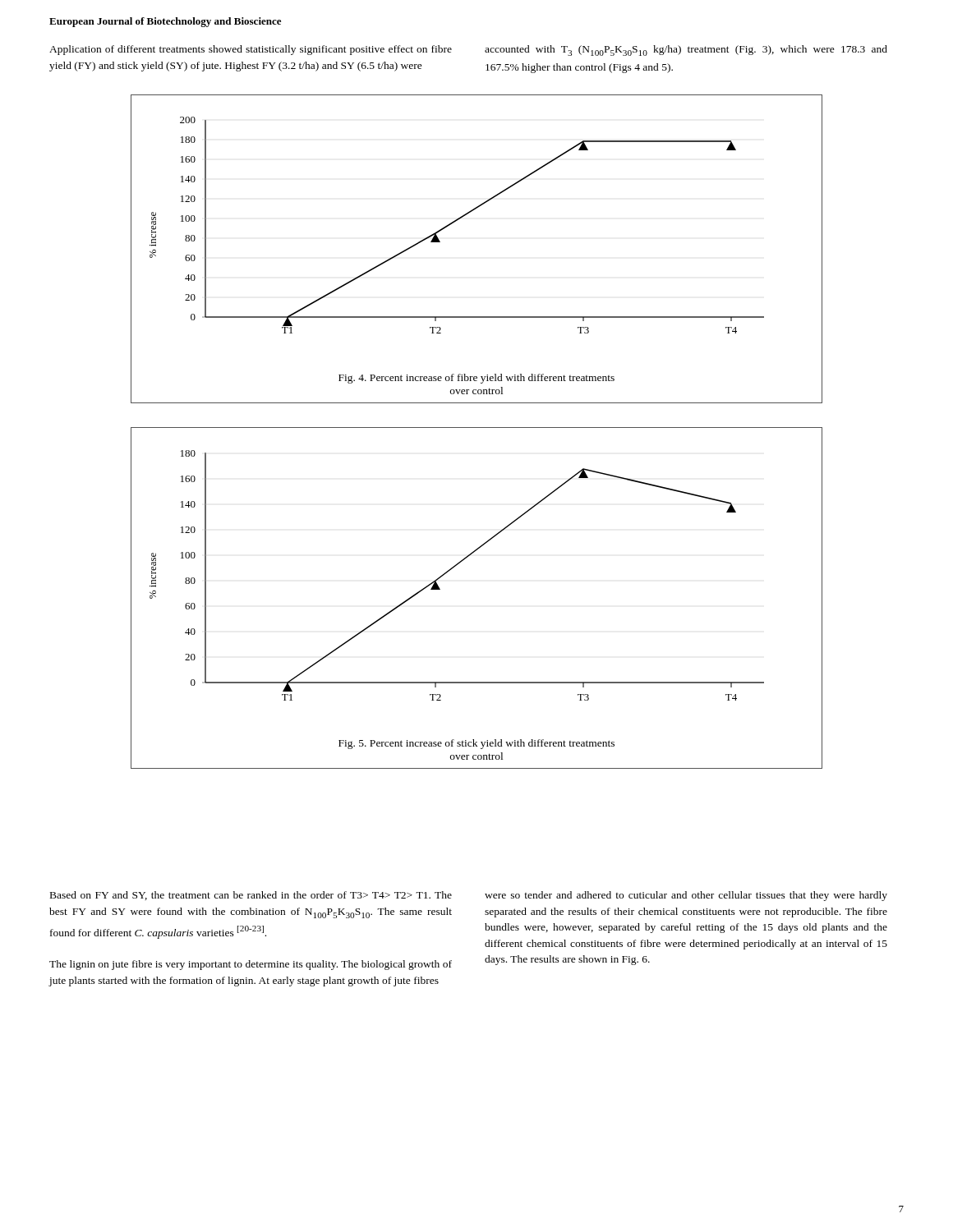Locate the text starting "accounted with T3 (N100P5K30S10 kg/ha) treatment"
The height and width of the screenshot is (1232, 953).
pos(686,58)
